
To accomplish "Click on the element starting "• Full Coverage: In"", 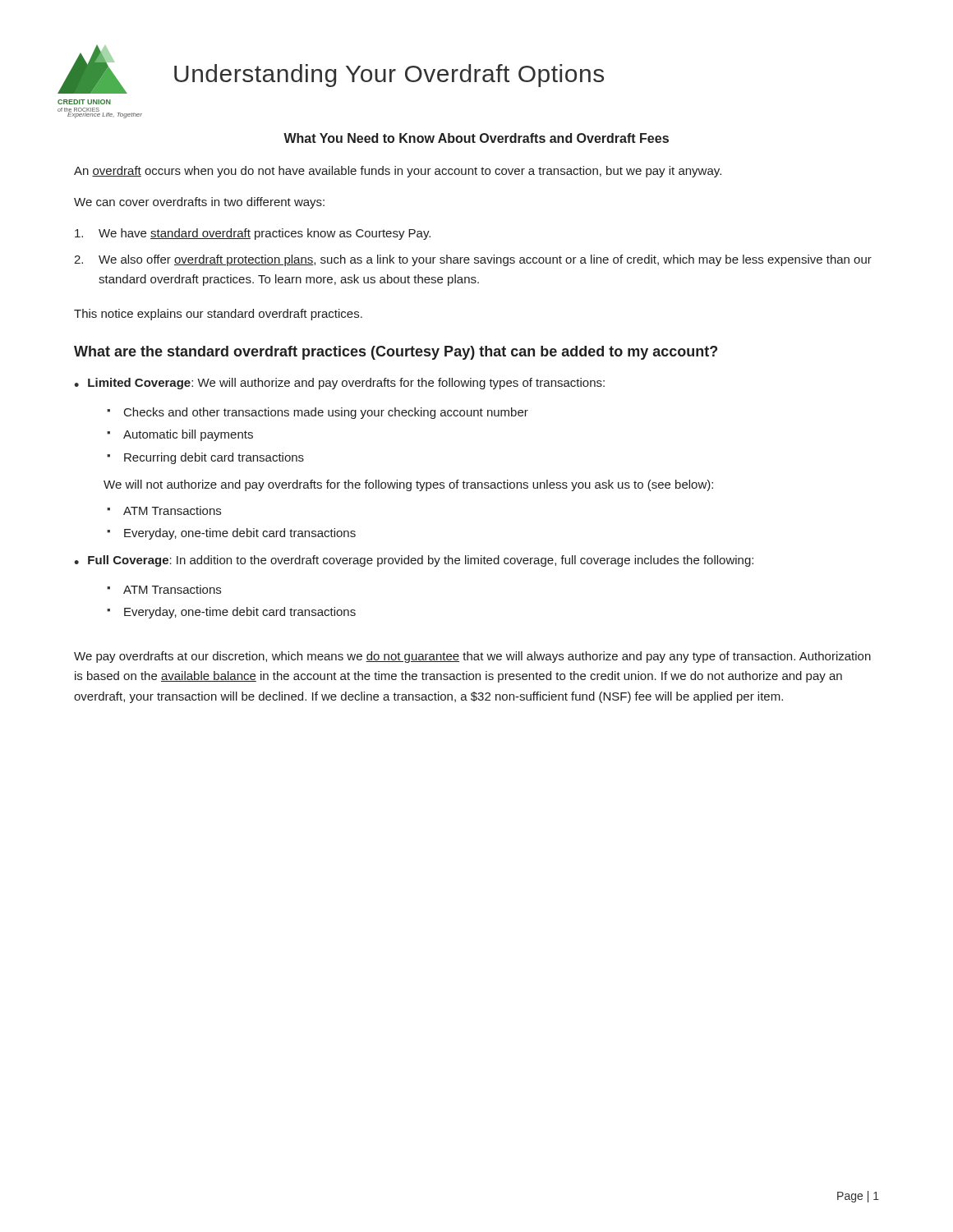I will (414, 561).
